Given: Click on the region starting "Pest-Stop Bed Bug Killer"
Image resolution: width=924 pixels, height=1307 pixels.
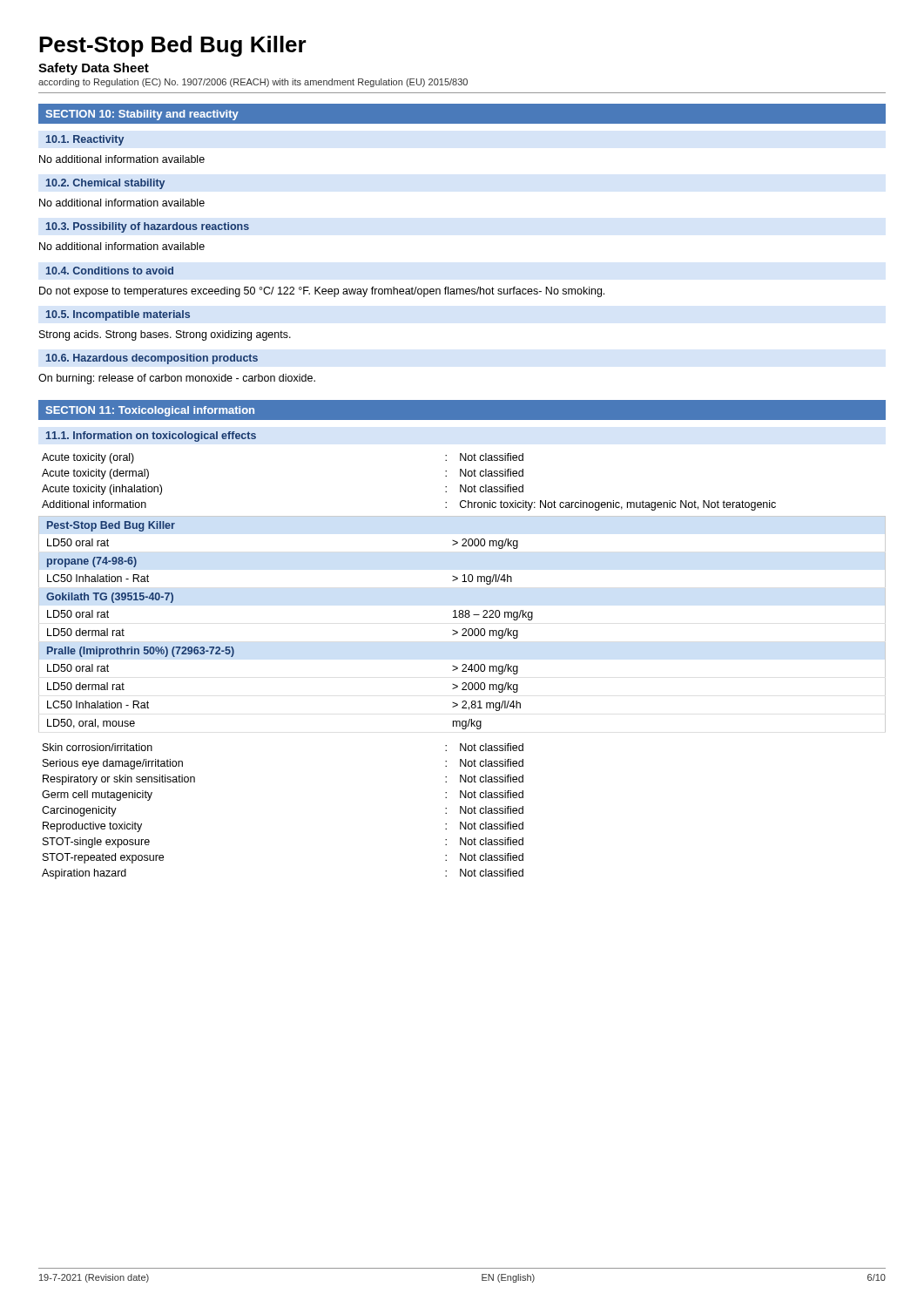Looking at the screenshot, I should point(172,45).
